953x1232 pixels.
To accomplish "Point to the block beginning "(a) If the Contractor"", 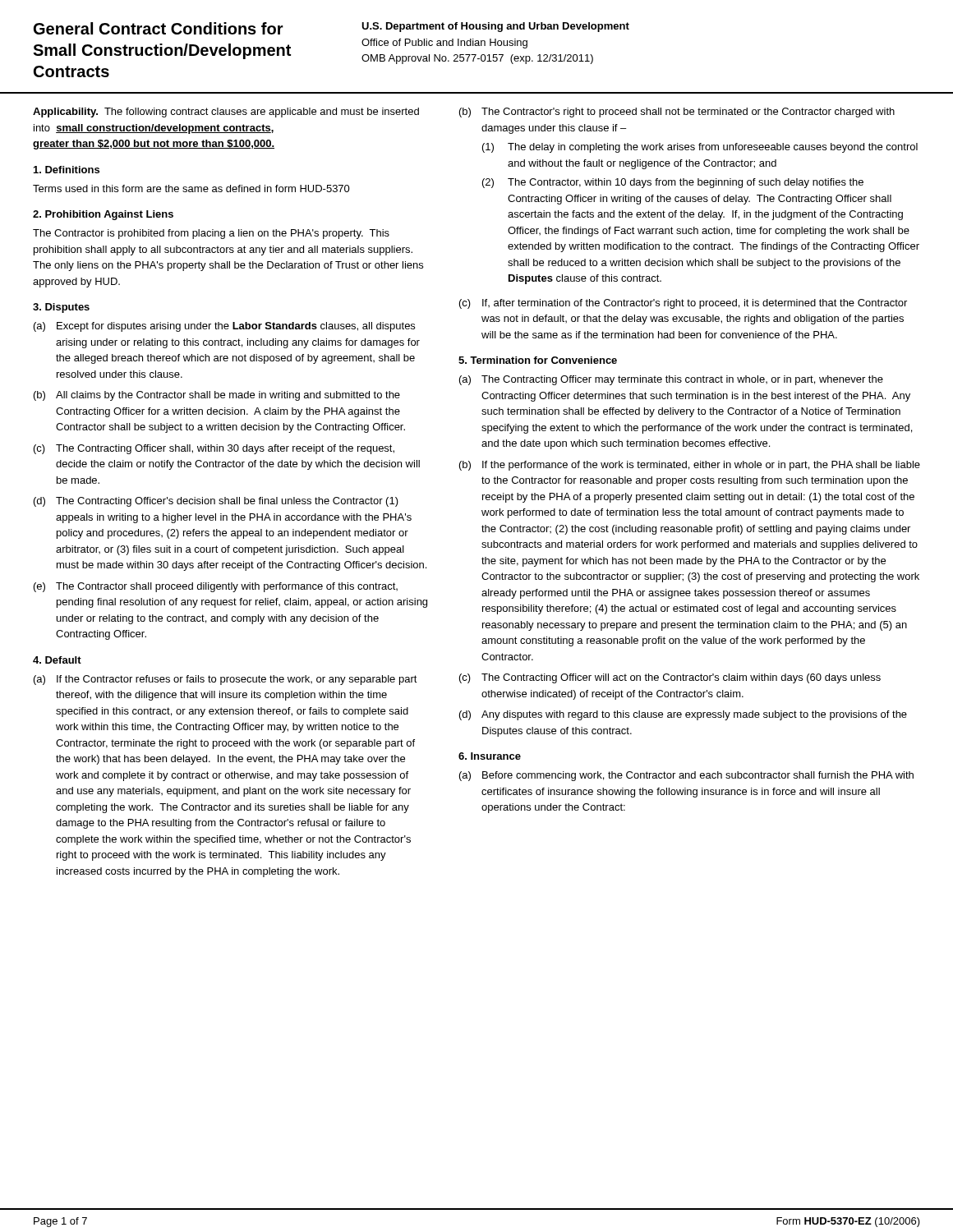I will (231, 775).
